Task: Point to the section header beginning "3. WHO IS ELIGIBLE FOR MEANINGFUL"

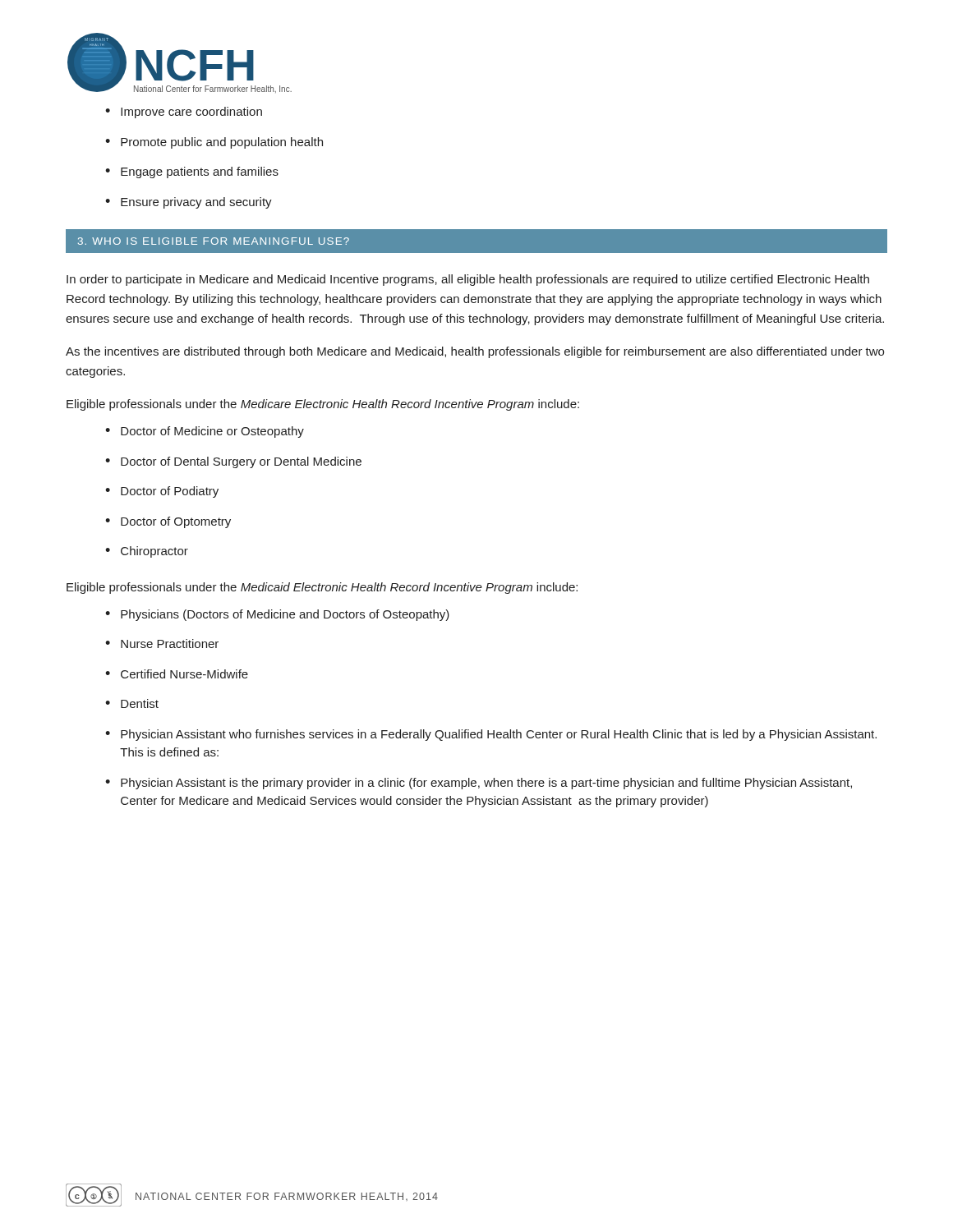Action: 214,241
